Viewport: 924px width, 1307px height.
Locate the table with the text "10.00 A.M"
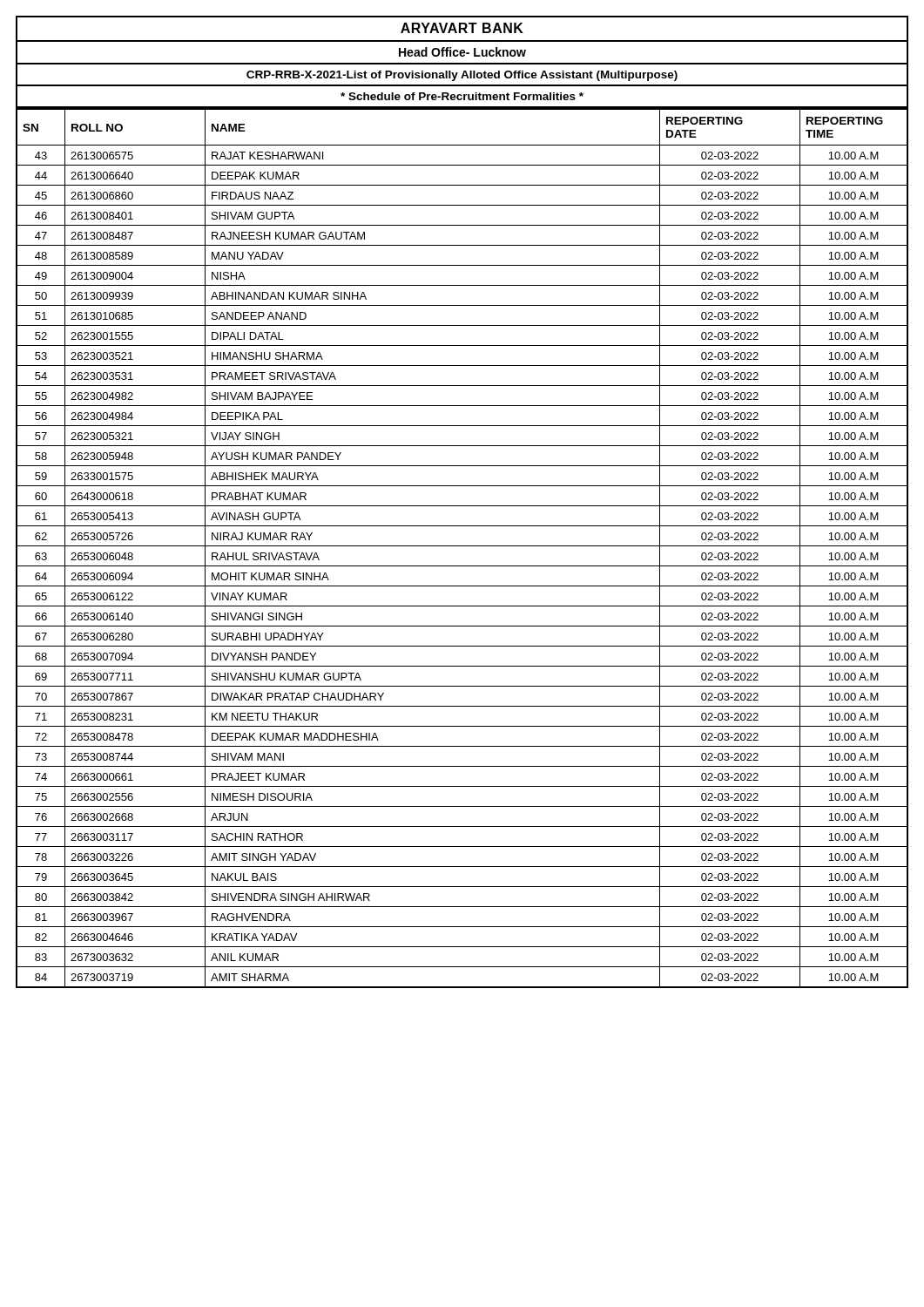click(x=462, y=548)
